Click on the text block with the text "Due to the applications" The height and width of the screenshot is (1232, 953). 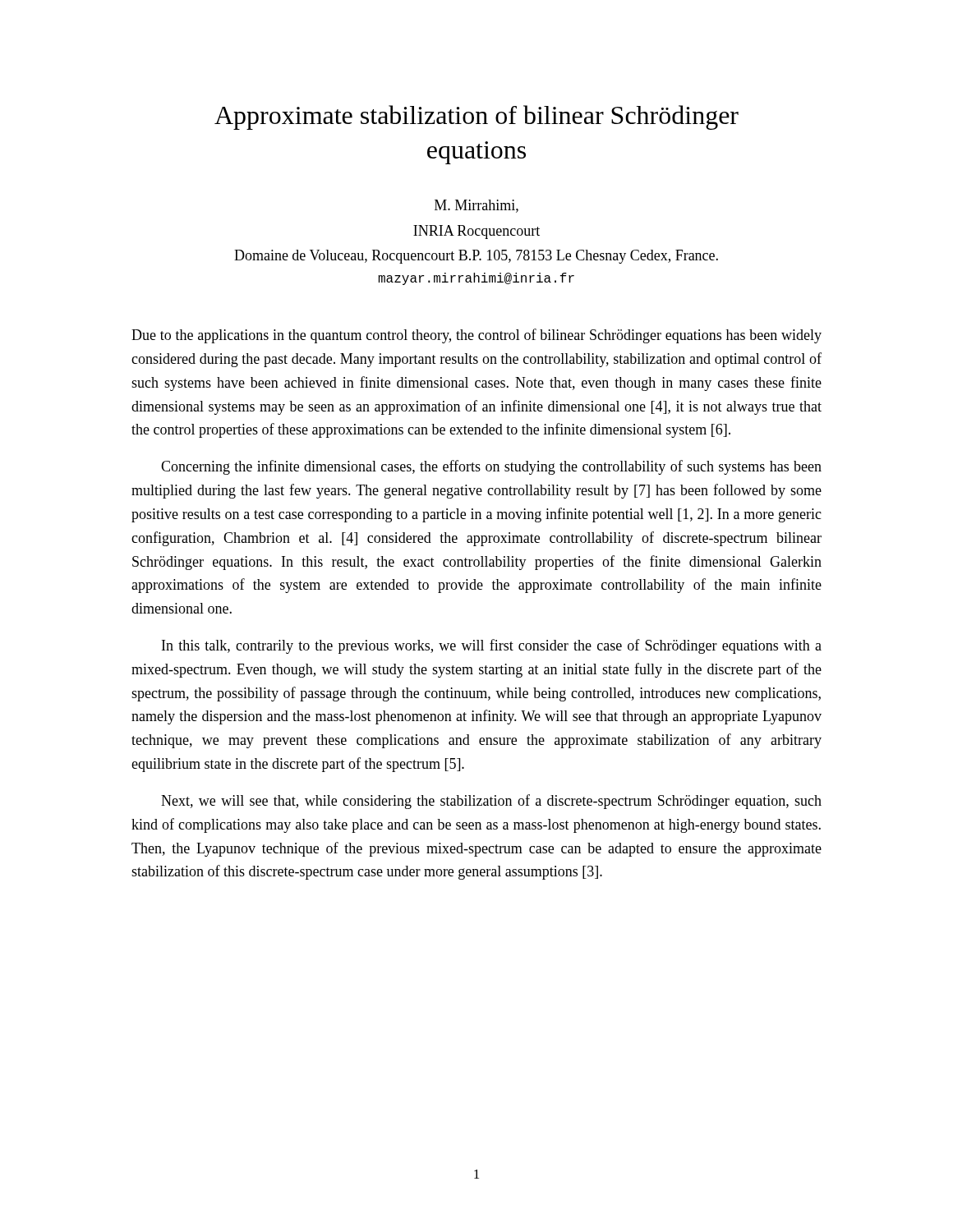pos(476,383)
